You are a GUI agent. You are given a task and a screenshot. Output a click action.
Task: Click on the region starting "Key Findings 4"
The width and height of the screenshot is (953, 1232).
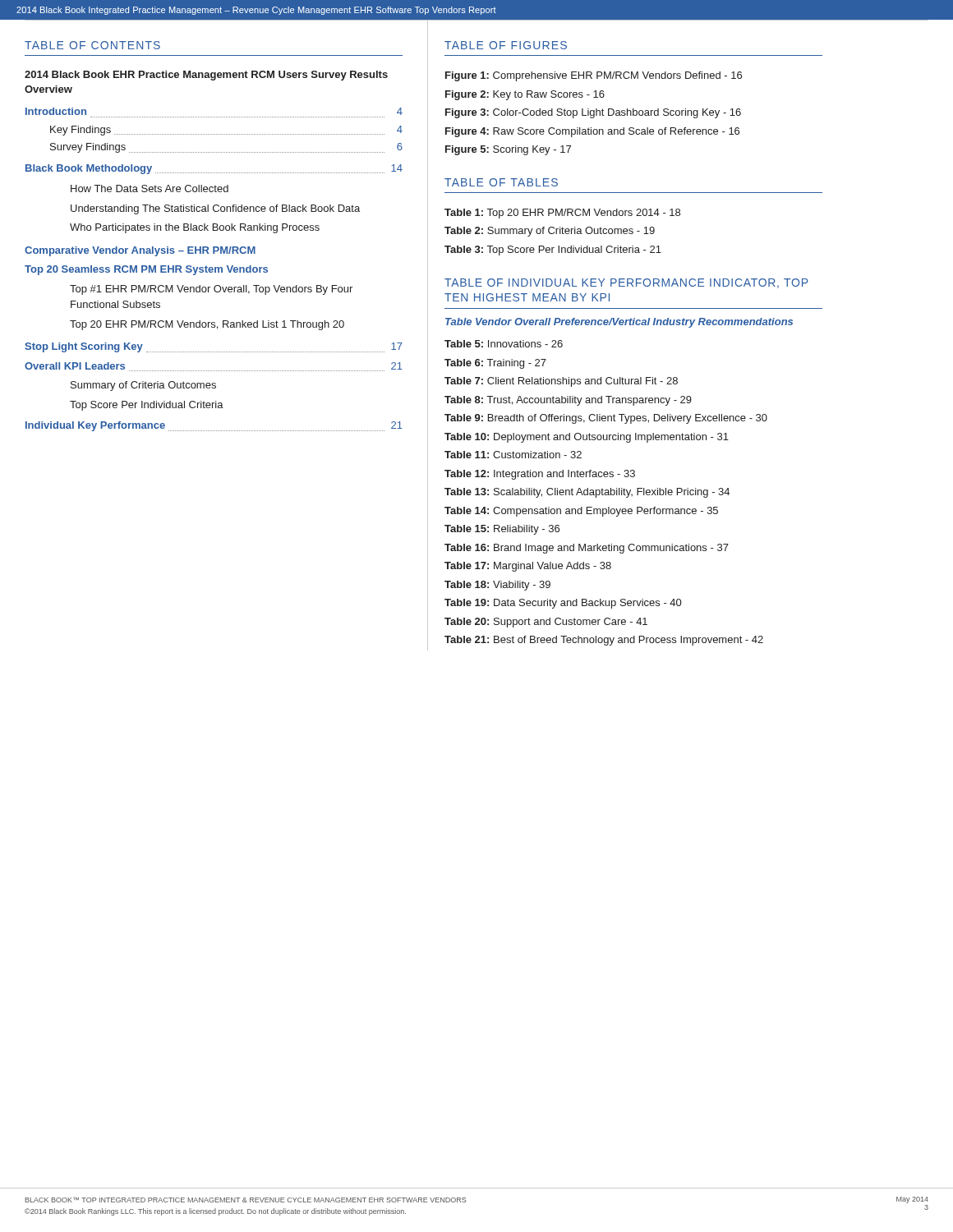[x=226, y=129]
